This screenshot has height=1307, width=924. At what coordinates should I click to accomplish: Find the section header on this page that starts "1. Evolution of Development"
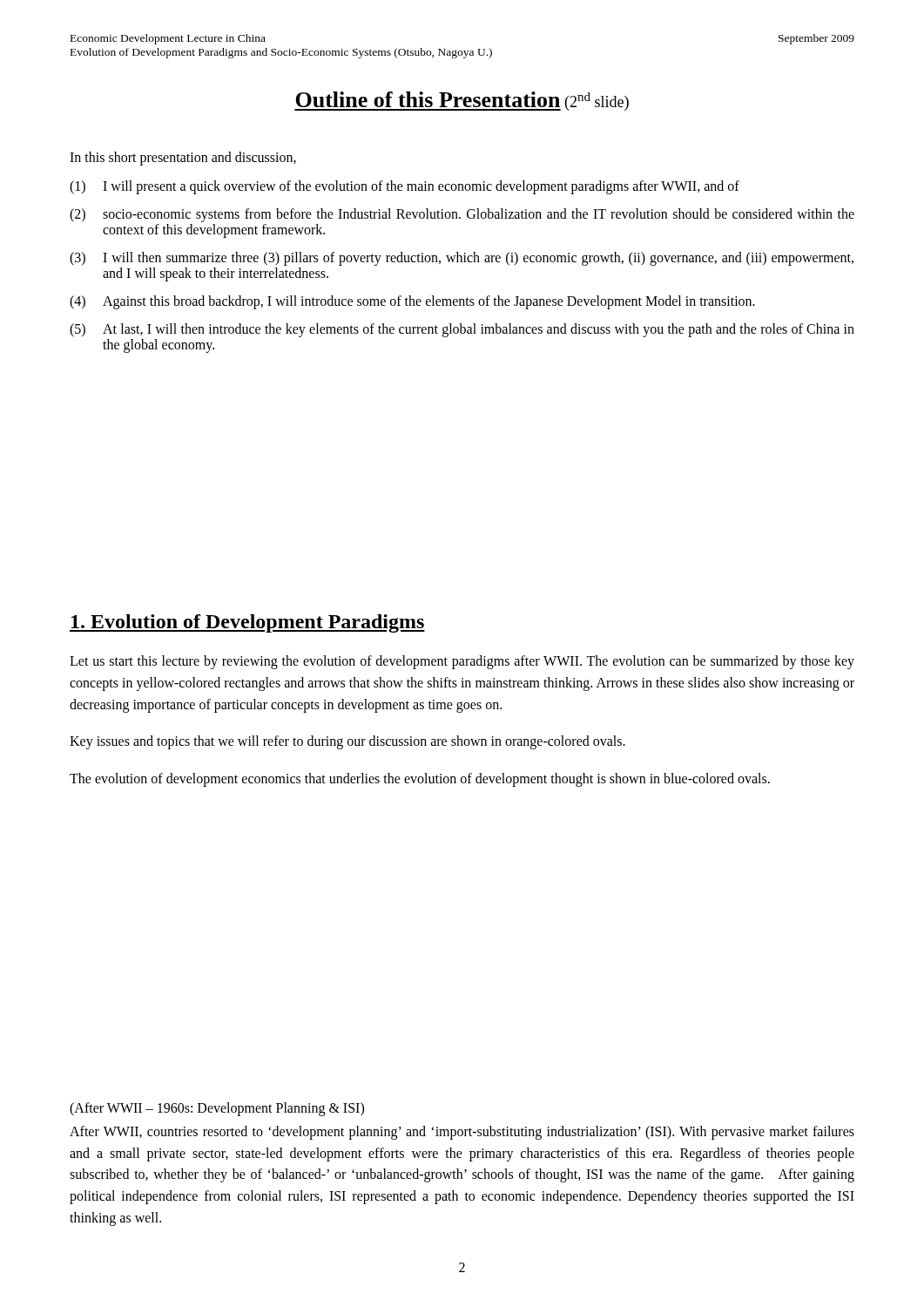247,623
